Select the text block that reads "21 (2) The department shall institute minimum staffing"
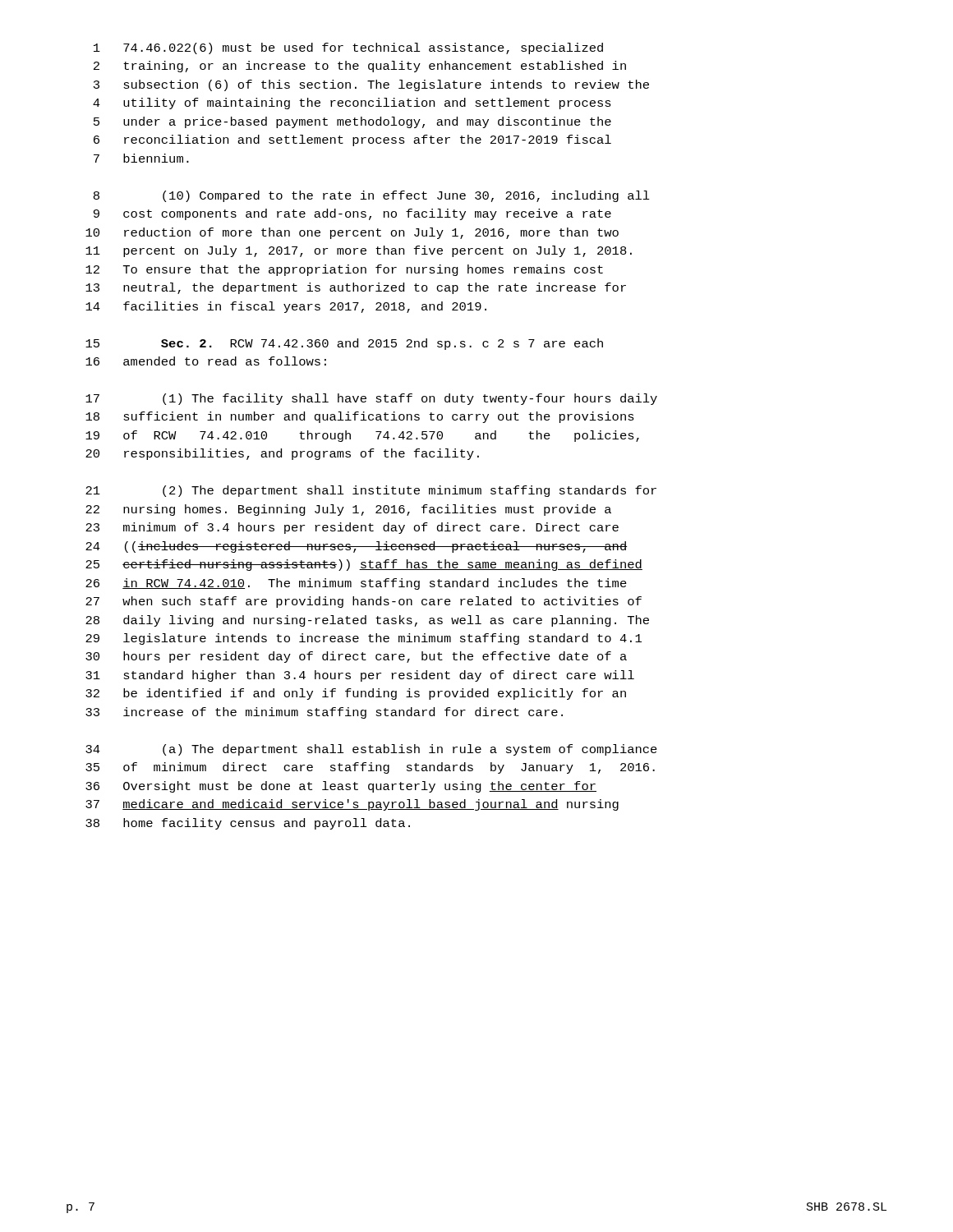This screenshot has width=953, height=1232. tap(476, 602)
